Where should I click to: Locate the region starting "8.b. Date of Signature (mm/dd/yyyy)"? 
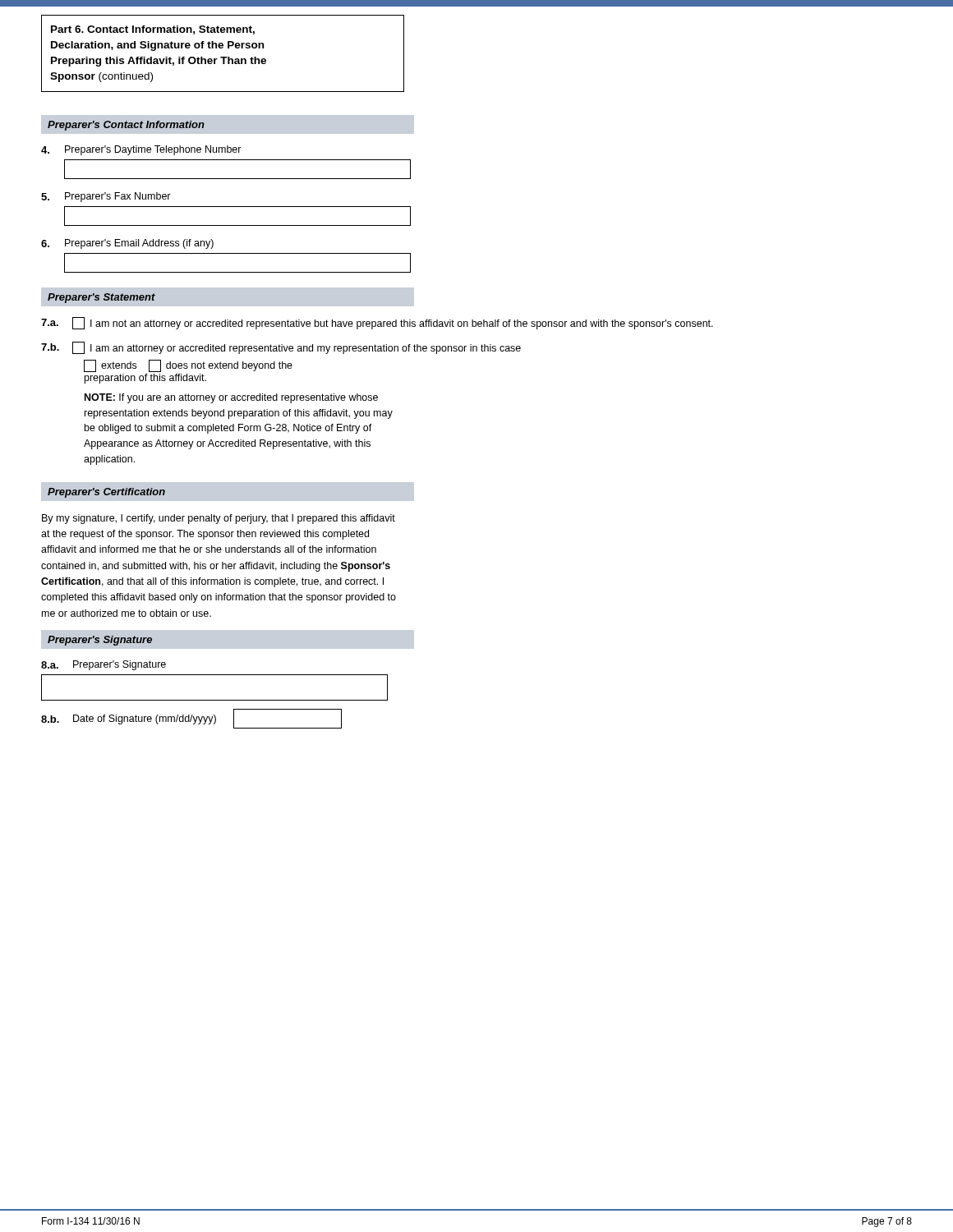[191, 719]
